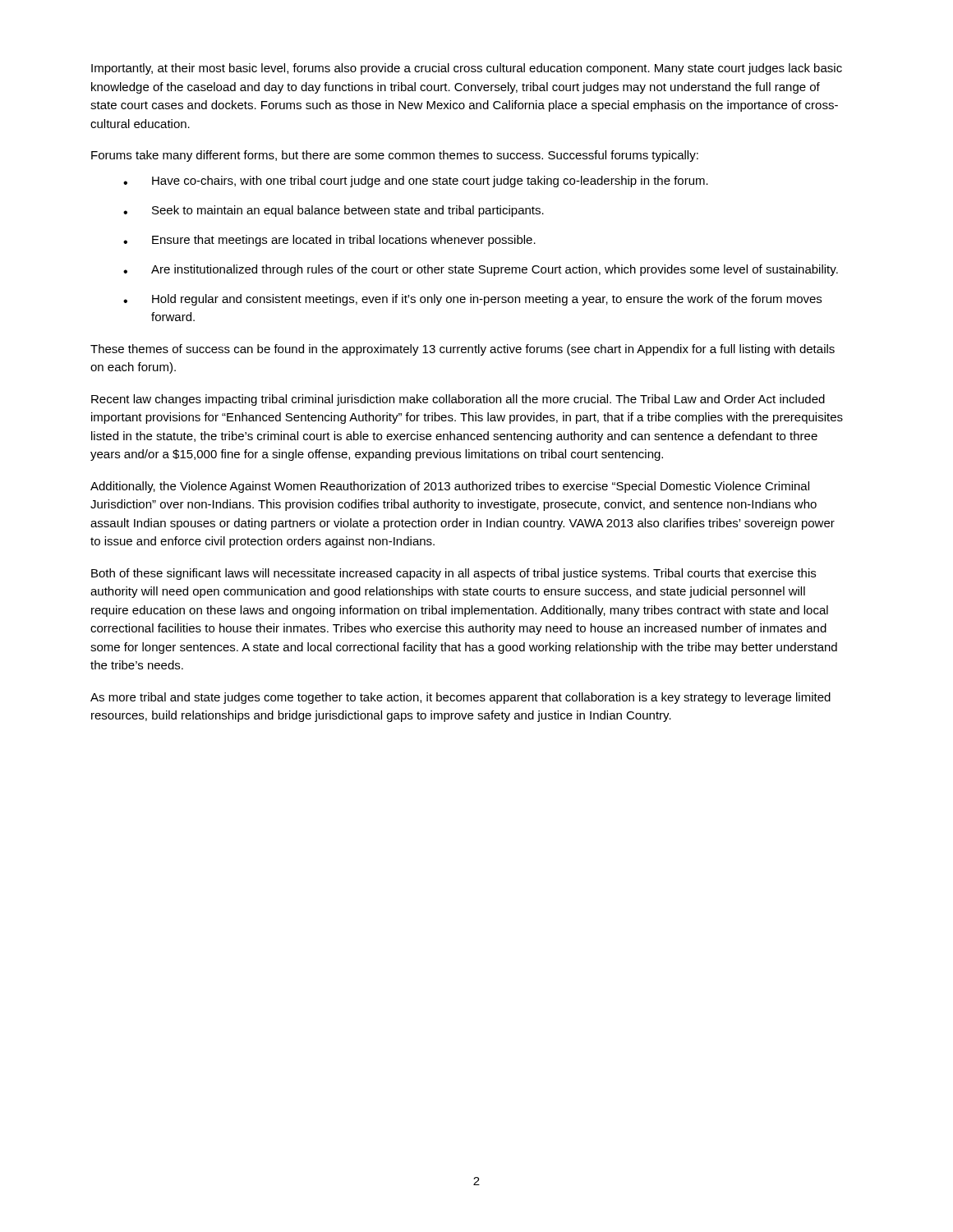
Task: Click the passage that begins "As more tribal and state judges come"
Action: pyautogui.click(x=461, y=706)
